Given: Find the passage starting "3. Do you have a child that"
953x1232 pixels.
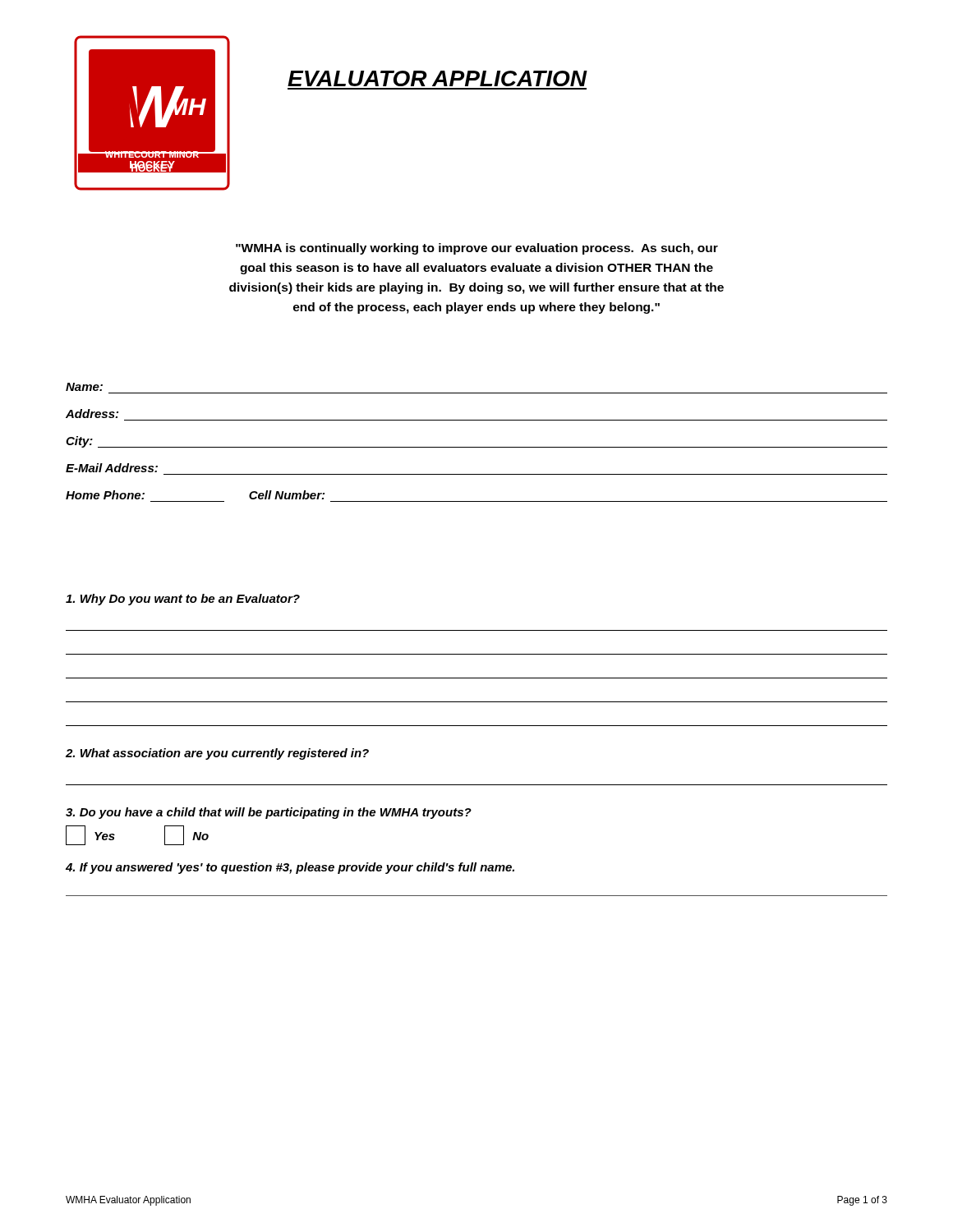Looking at the screenshot, I should click(x=269, y=812).
